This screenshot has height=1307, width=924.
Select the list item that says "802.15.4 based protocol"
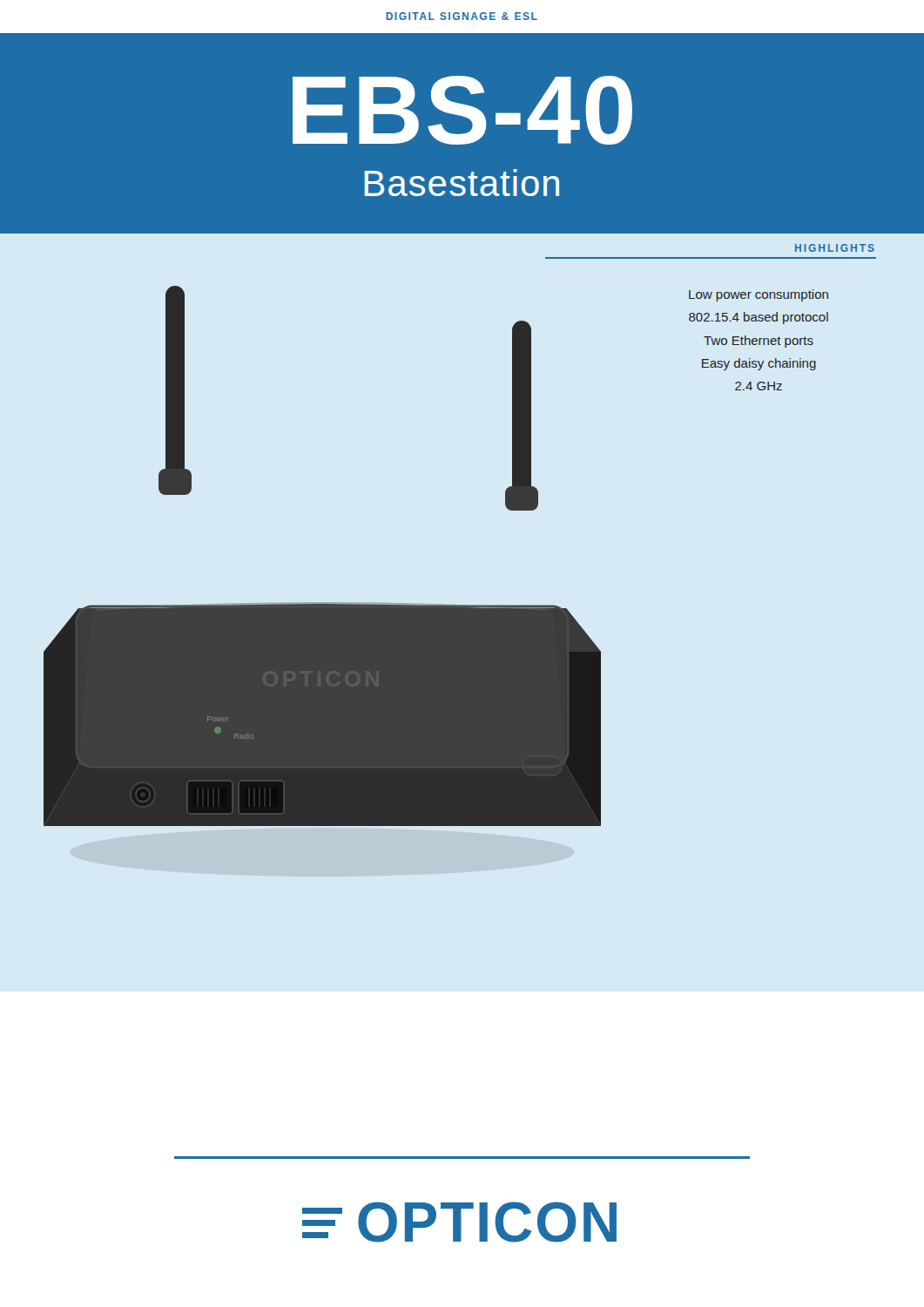(x=759, y=317)
